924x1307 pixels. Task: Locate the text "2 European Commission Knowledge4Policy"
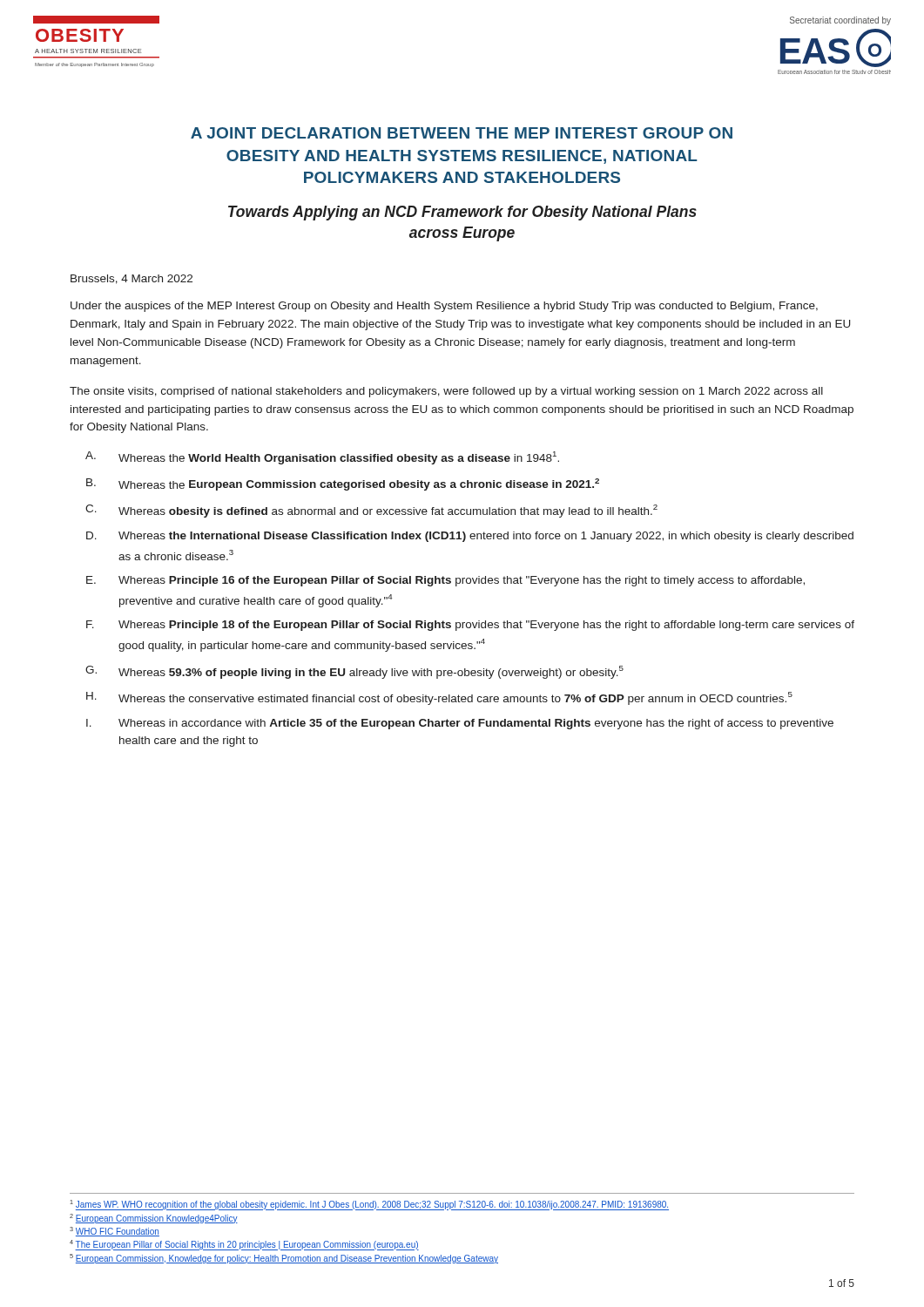pyautogui.click(x=153, y=1218)
